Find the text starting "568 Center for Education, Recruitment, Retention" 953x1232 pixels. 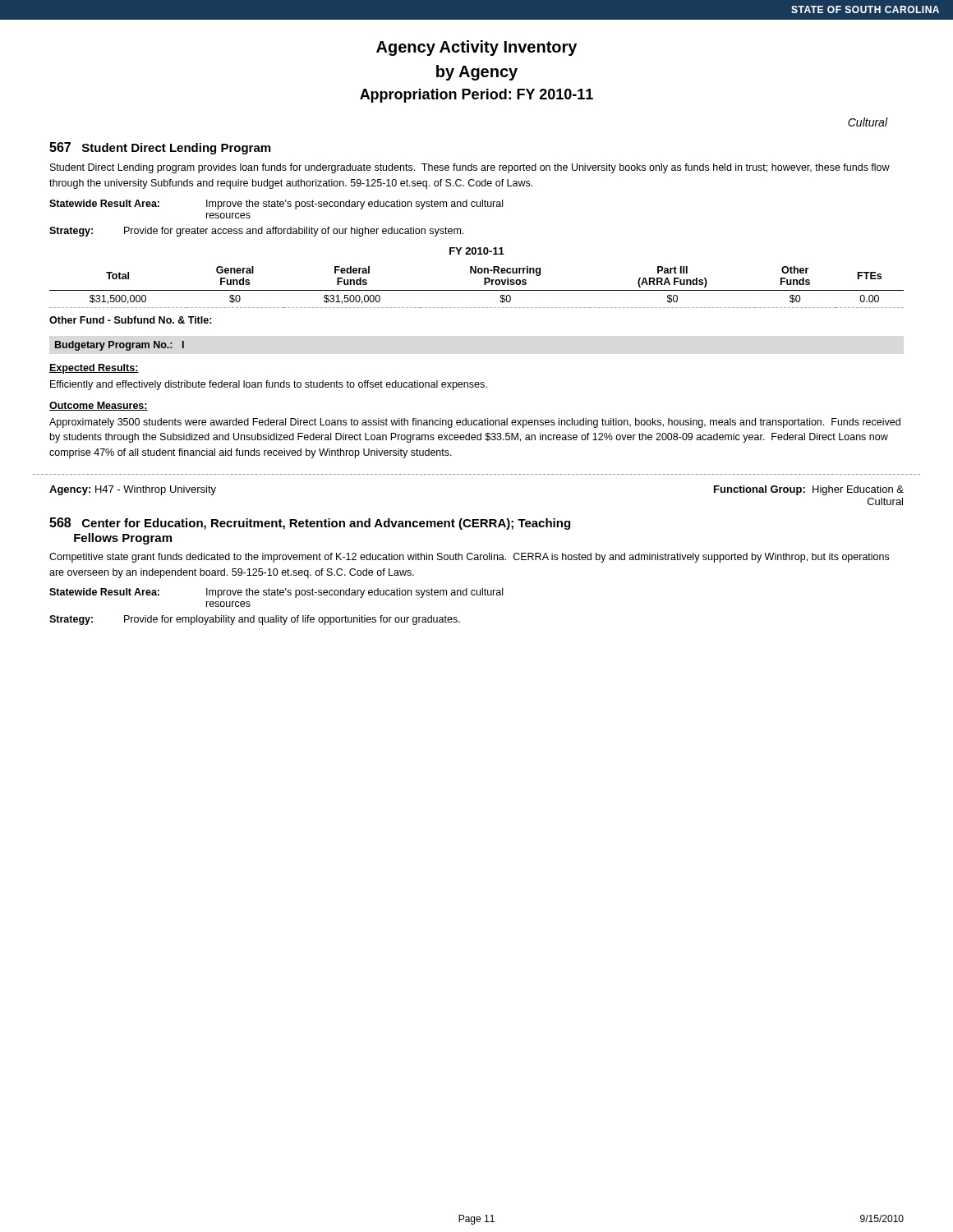click(310, 530)
